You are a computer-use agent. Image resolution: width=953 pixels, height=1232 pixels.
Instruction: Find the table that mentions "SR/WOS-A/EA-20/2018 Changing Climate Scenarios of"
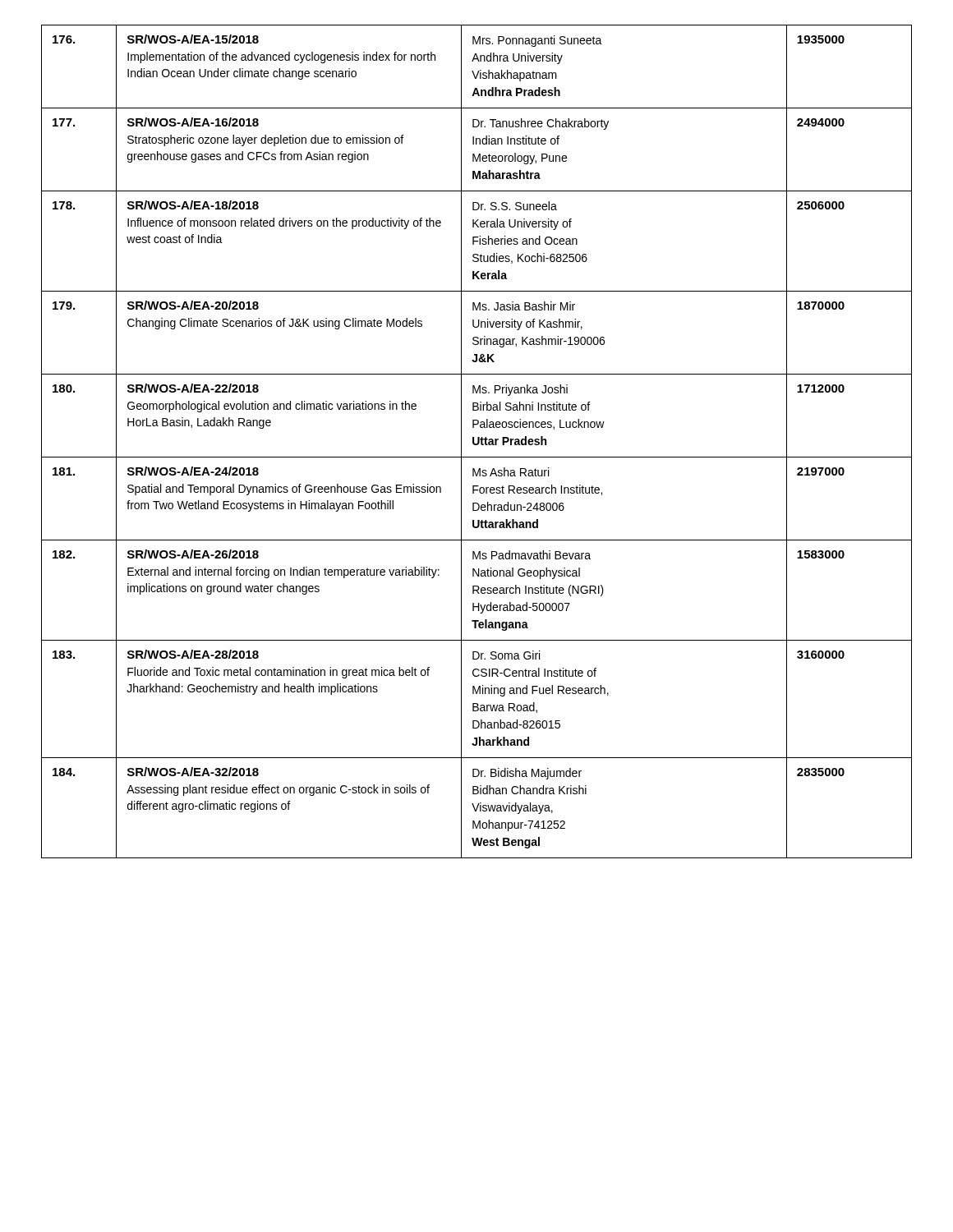[x=476, y=441]
